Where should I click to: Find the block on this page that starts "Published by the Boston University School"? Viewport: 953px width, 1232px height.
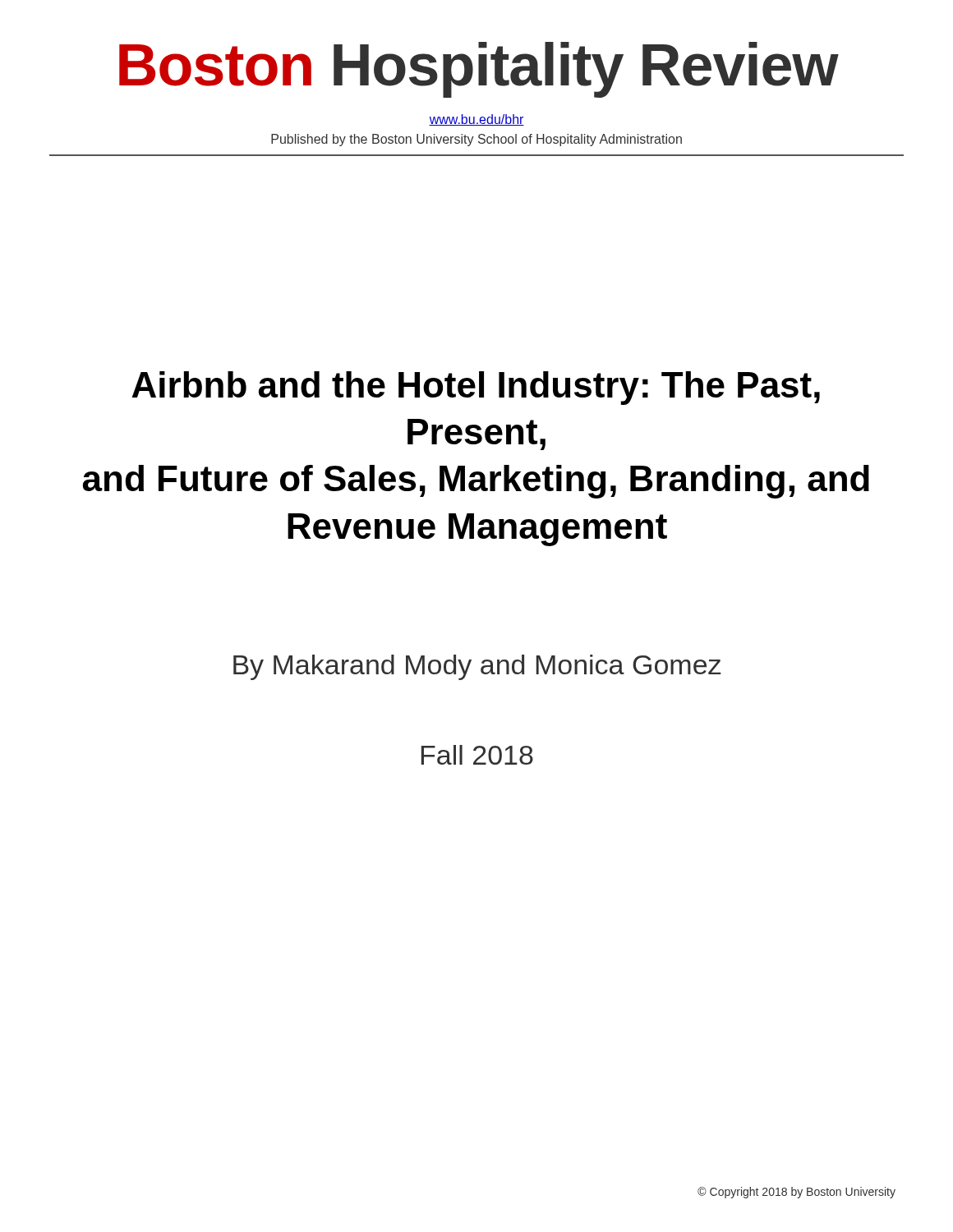point(476,139)
